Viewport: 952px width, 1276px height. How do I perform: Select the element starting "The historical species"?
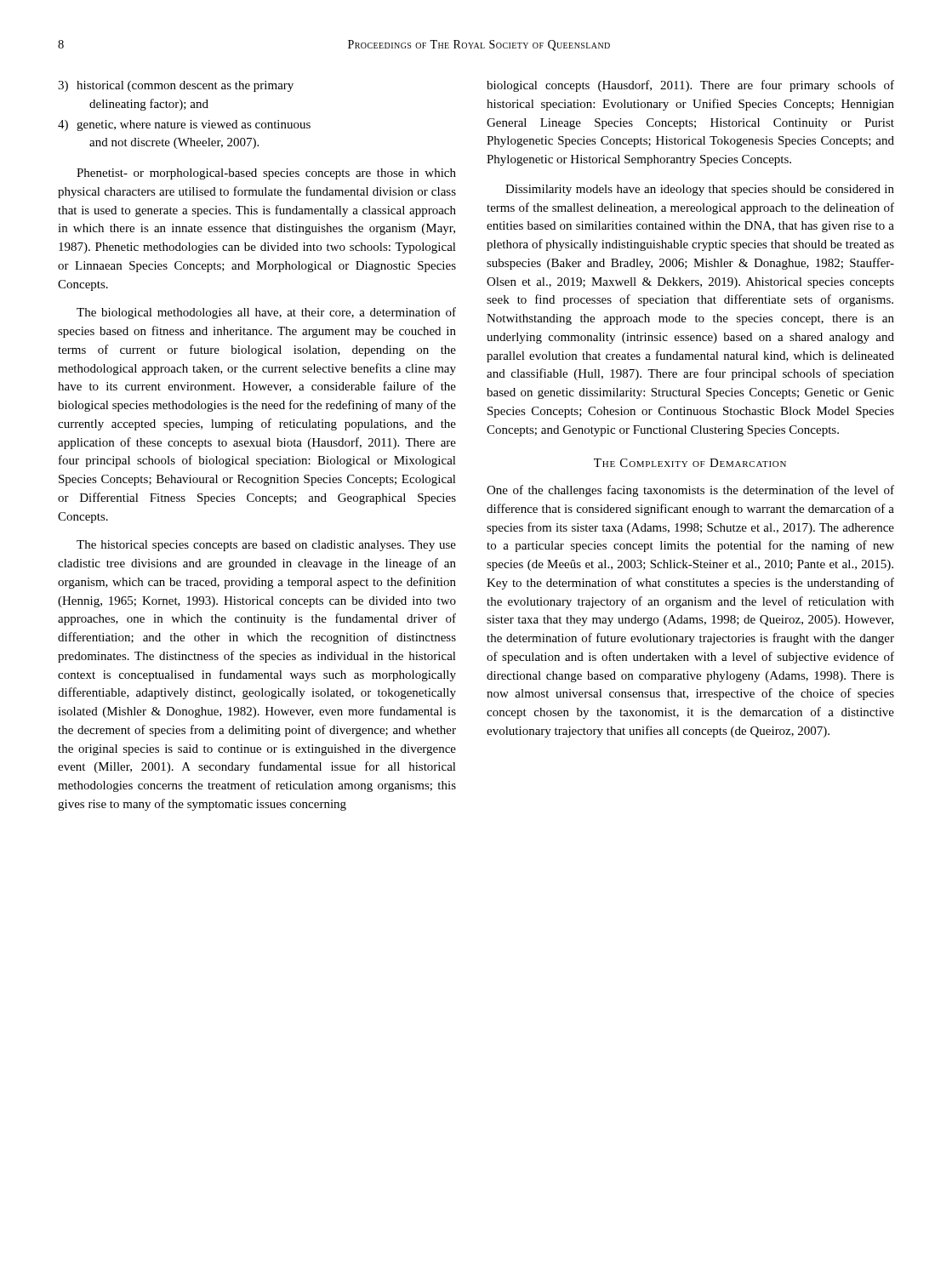257,674
